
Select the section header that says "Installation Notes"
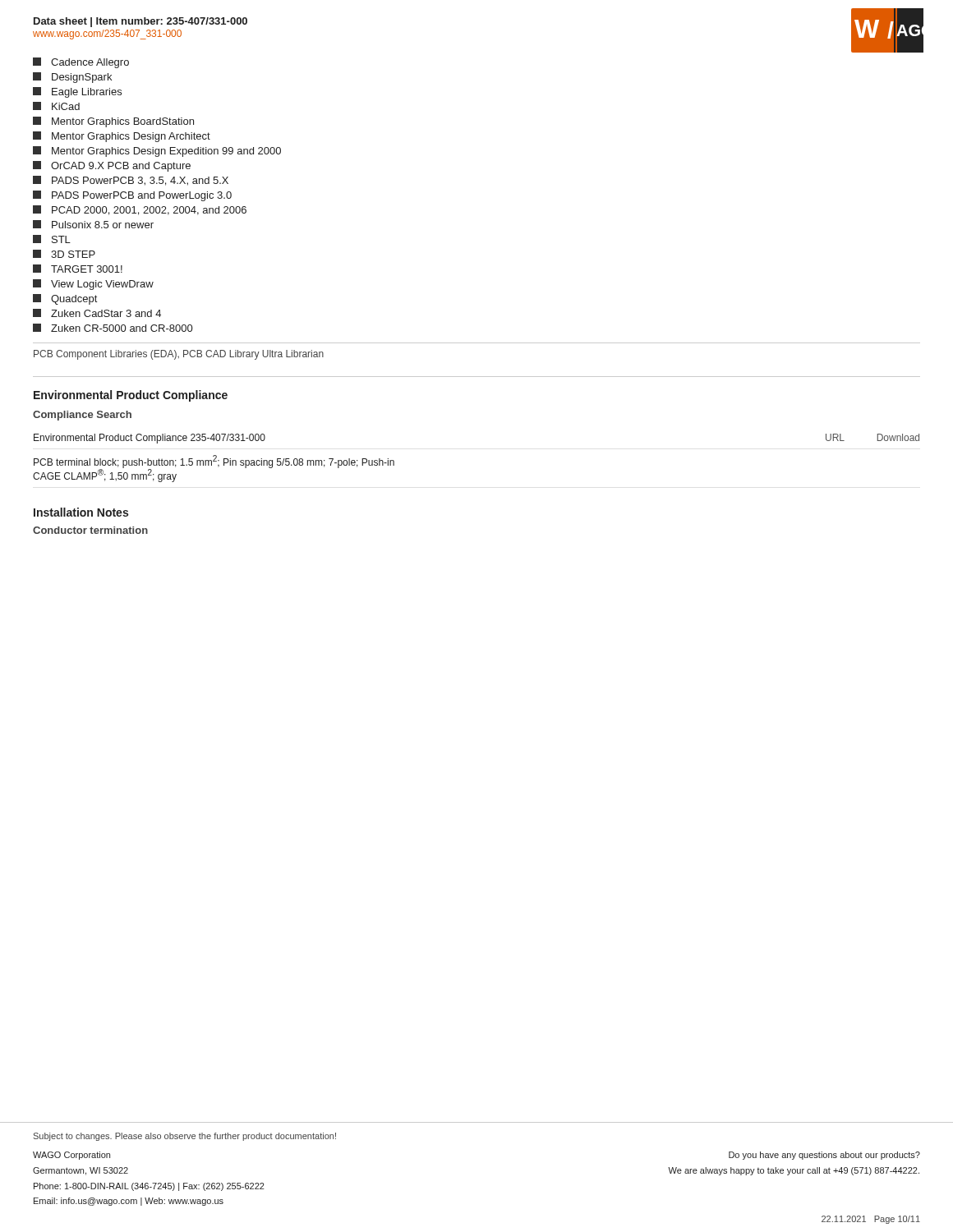click(81, 513)
